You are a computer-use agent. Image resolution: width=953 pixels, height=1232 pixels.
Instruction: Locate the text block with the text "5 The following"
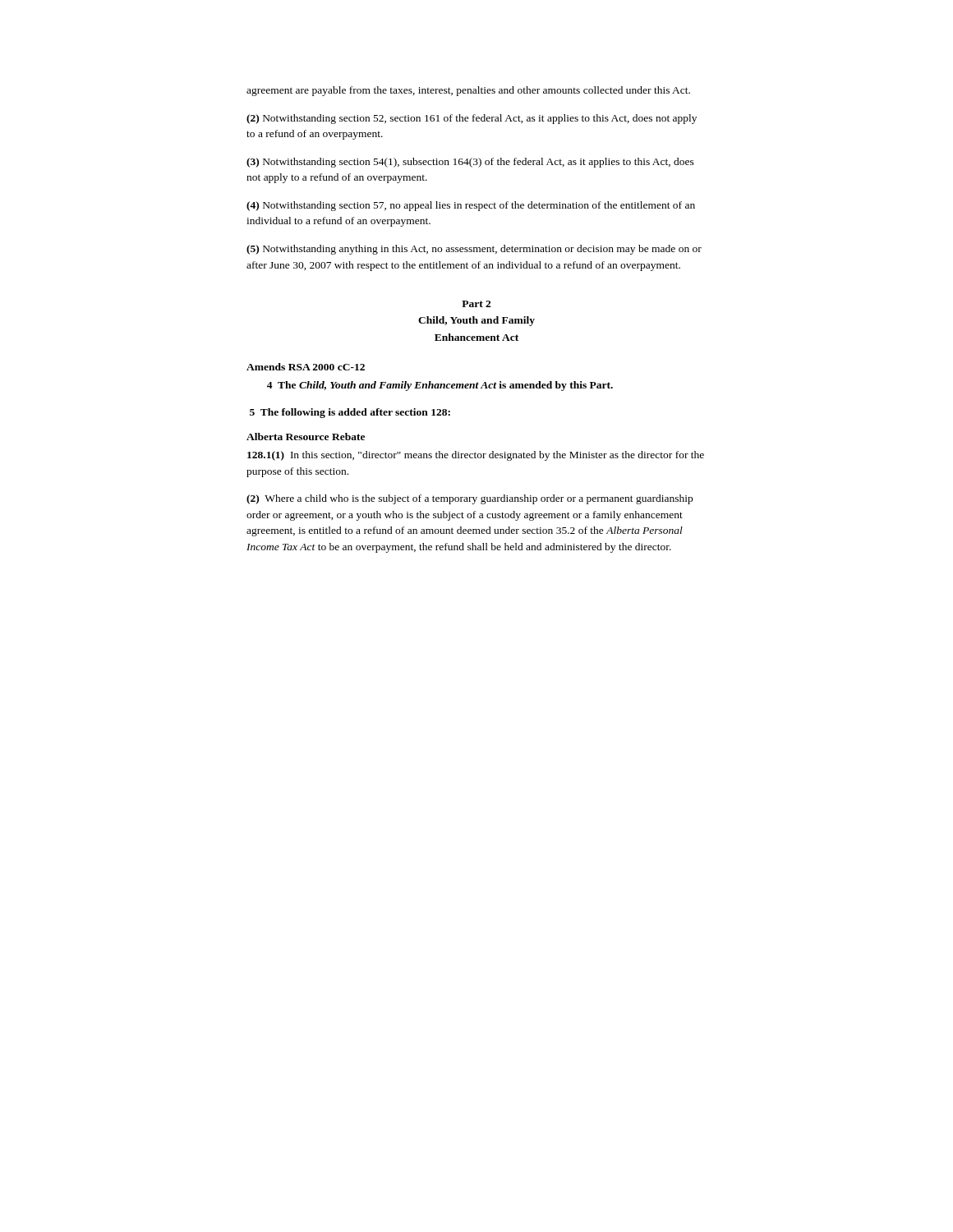tap(349, 412)
